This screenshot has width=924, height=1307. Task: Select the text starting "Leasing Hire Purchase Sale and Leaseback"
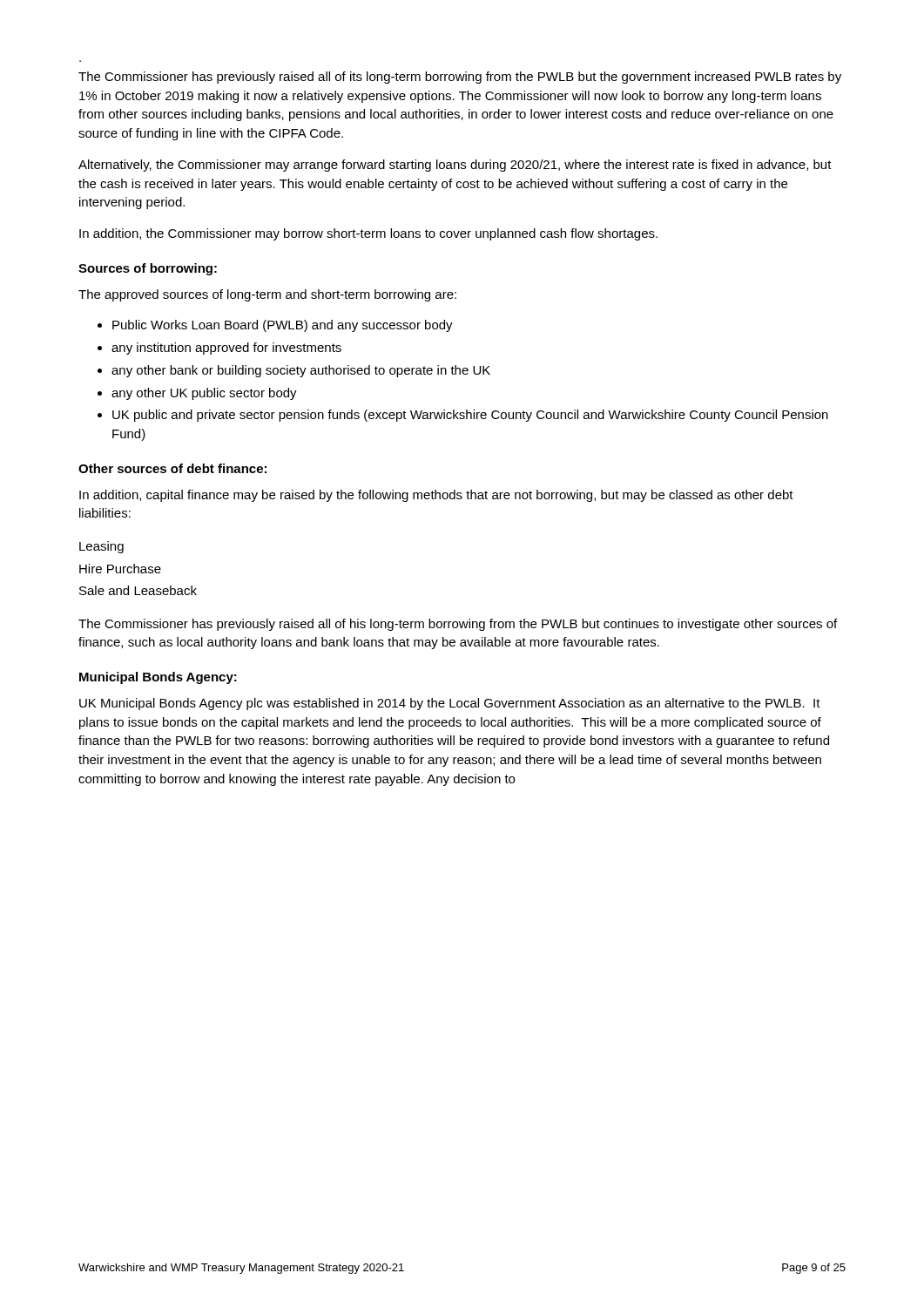pyautogui.click(x=138, y=568)
